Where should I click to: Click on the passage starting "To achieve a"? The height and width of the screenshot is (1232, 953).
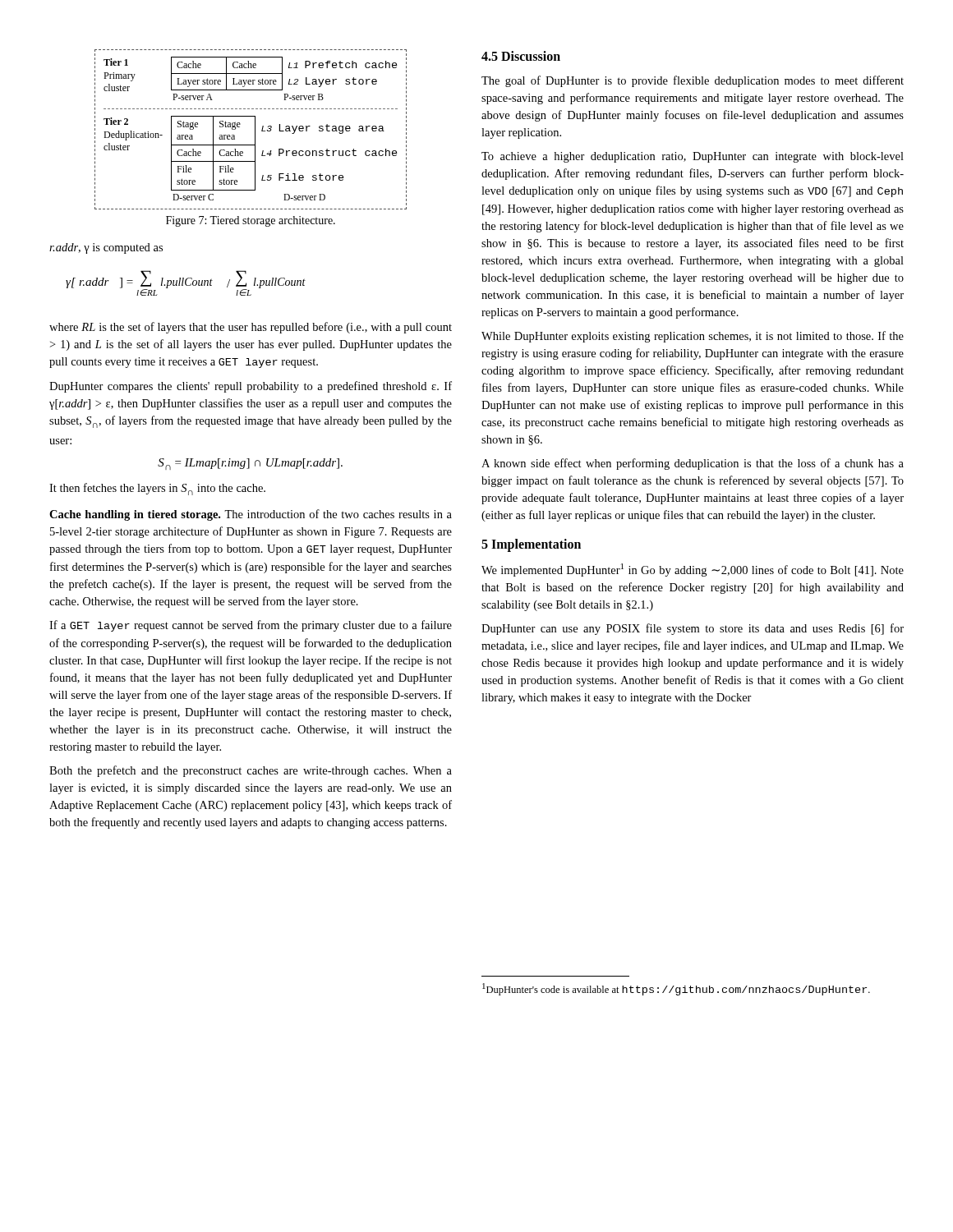tap(693, 234)
